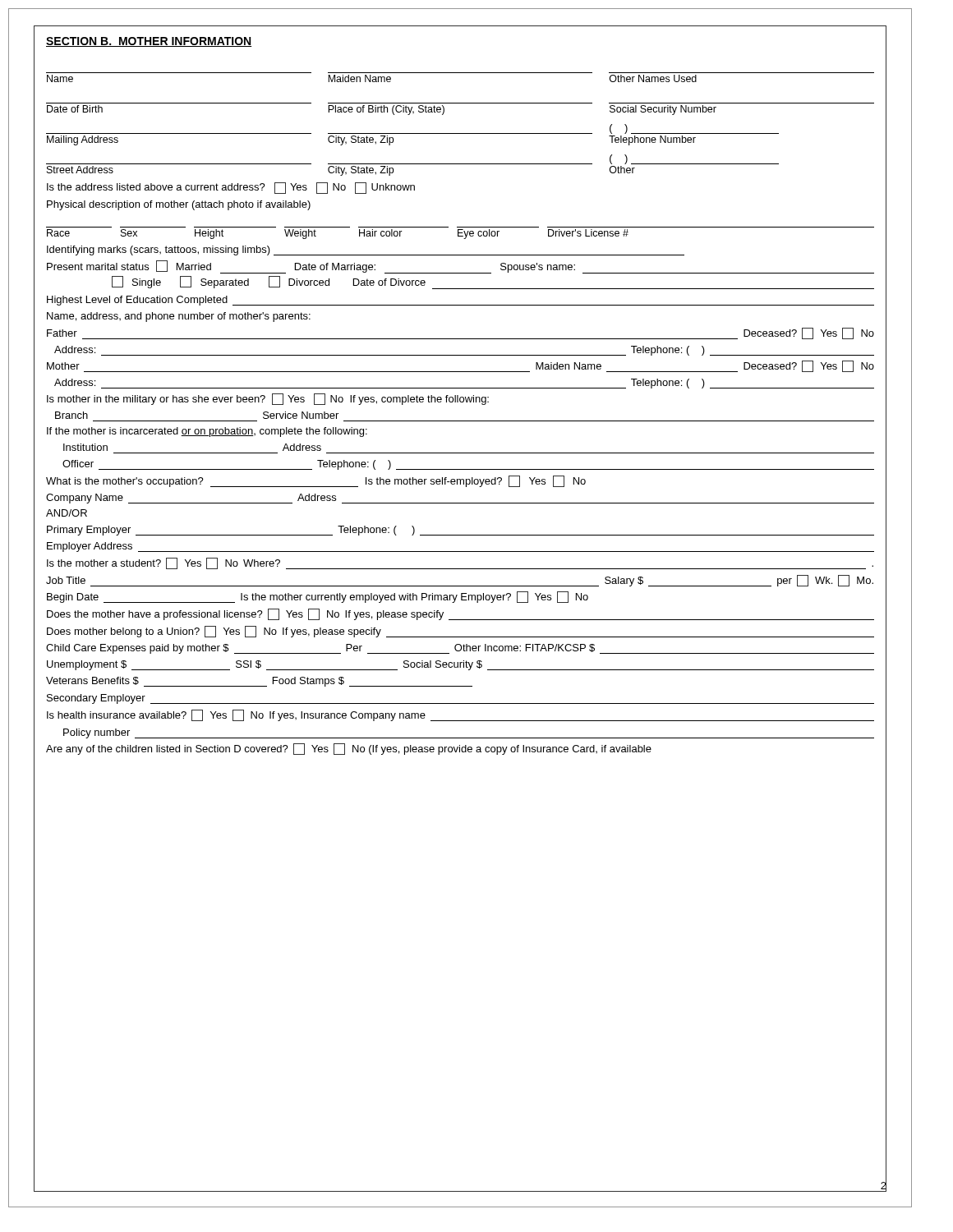The width and height of the screenshot is (953, 1232).
Task: Where is the passage that starts "Child Care Expenses"?
Action: point(460,647)
